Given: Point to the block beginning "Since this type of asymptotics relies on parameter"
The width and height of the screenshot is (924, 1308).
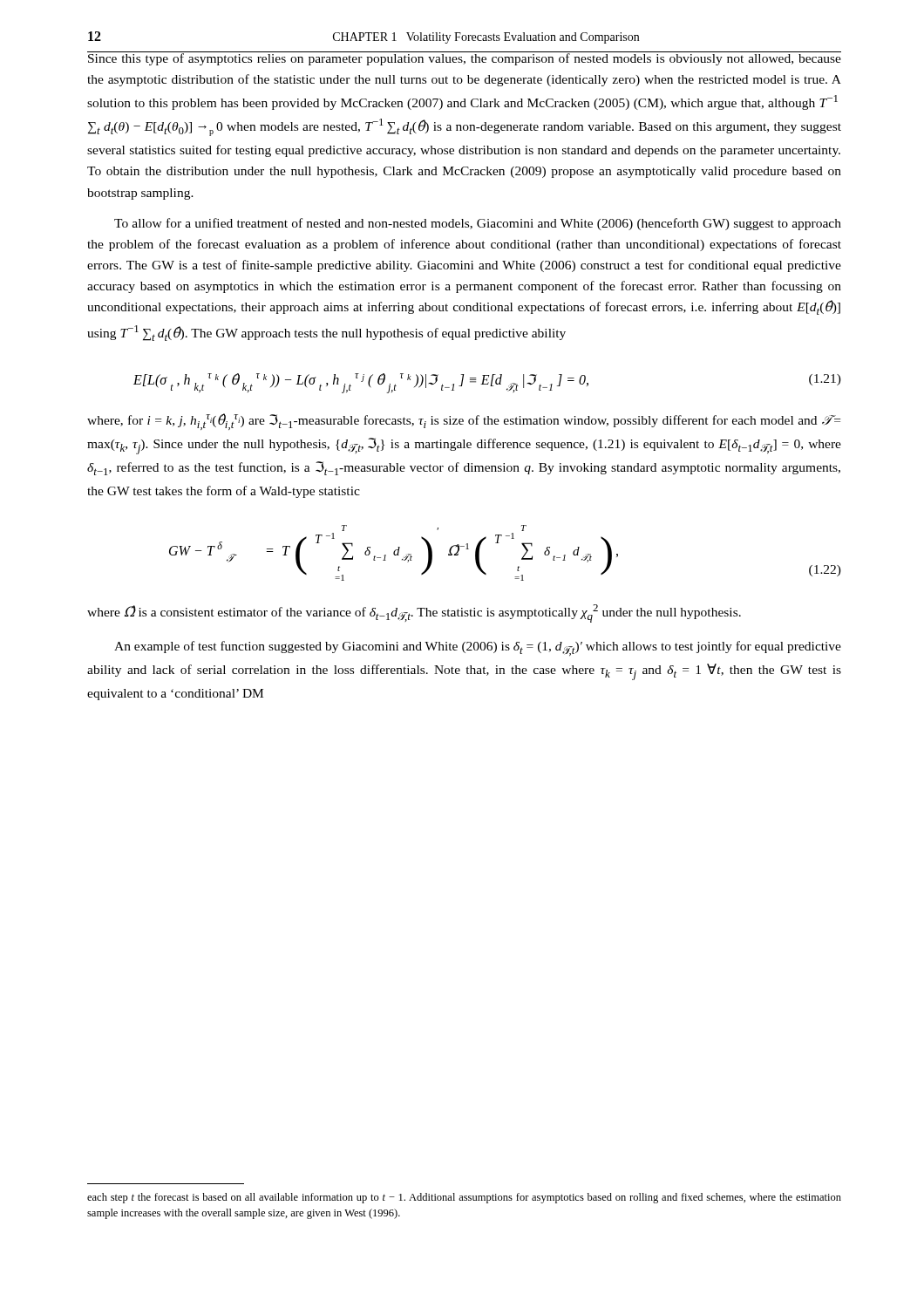Looking at the screenshot, I should pos(464,125).
